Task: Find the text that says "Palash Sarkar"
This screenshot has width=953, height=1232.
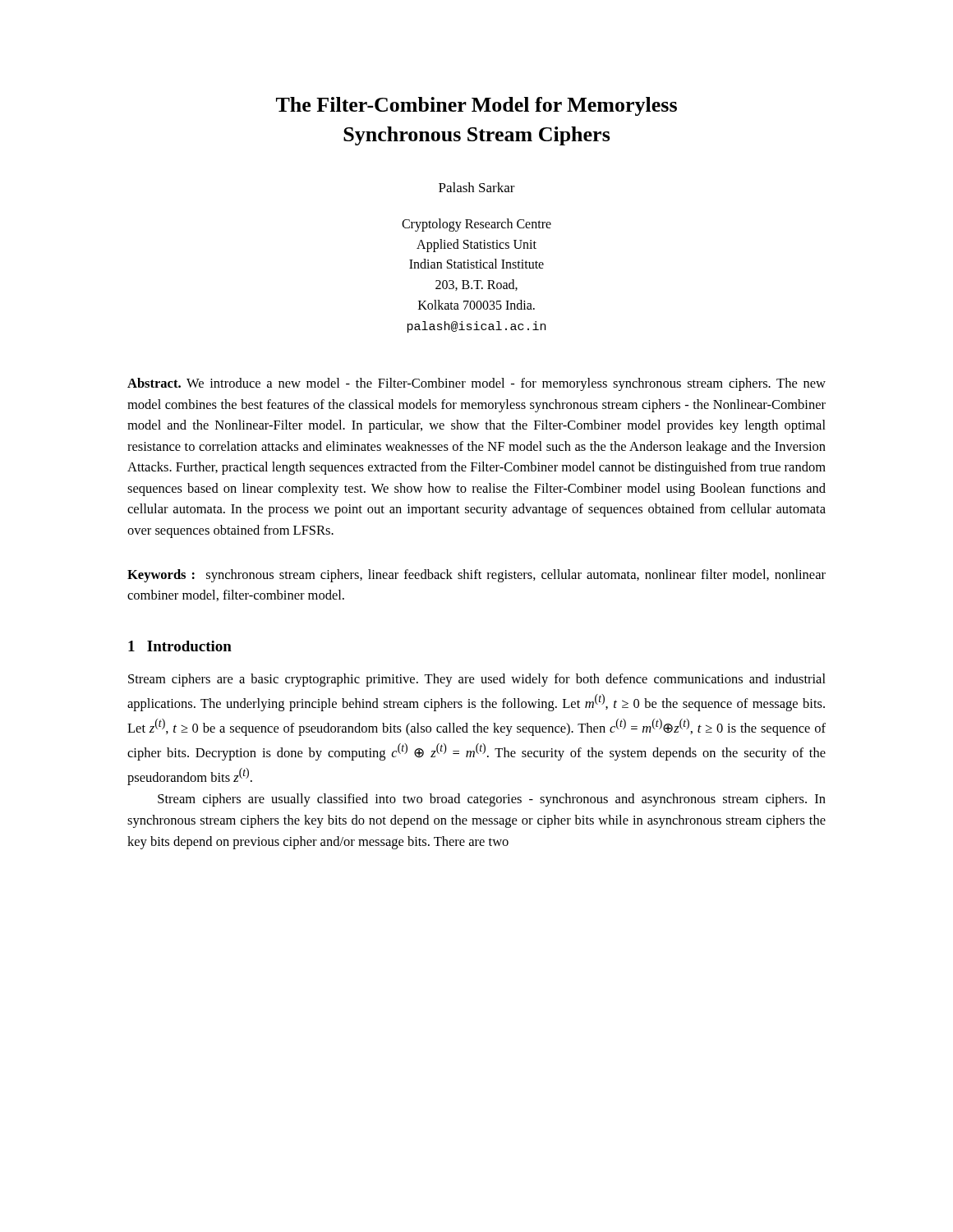Action: click(476, 188)
